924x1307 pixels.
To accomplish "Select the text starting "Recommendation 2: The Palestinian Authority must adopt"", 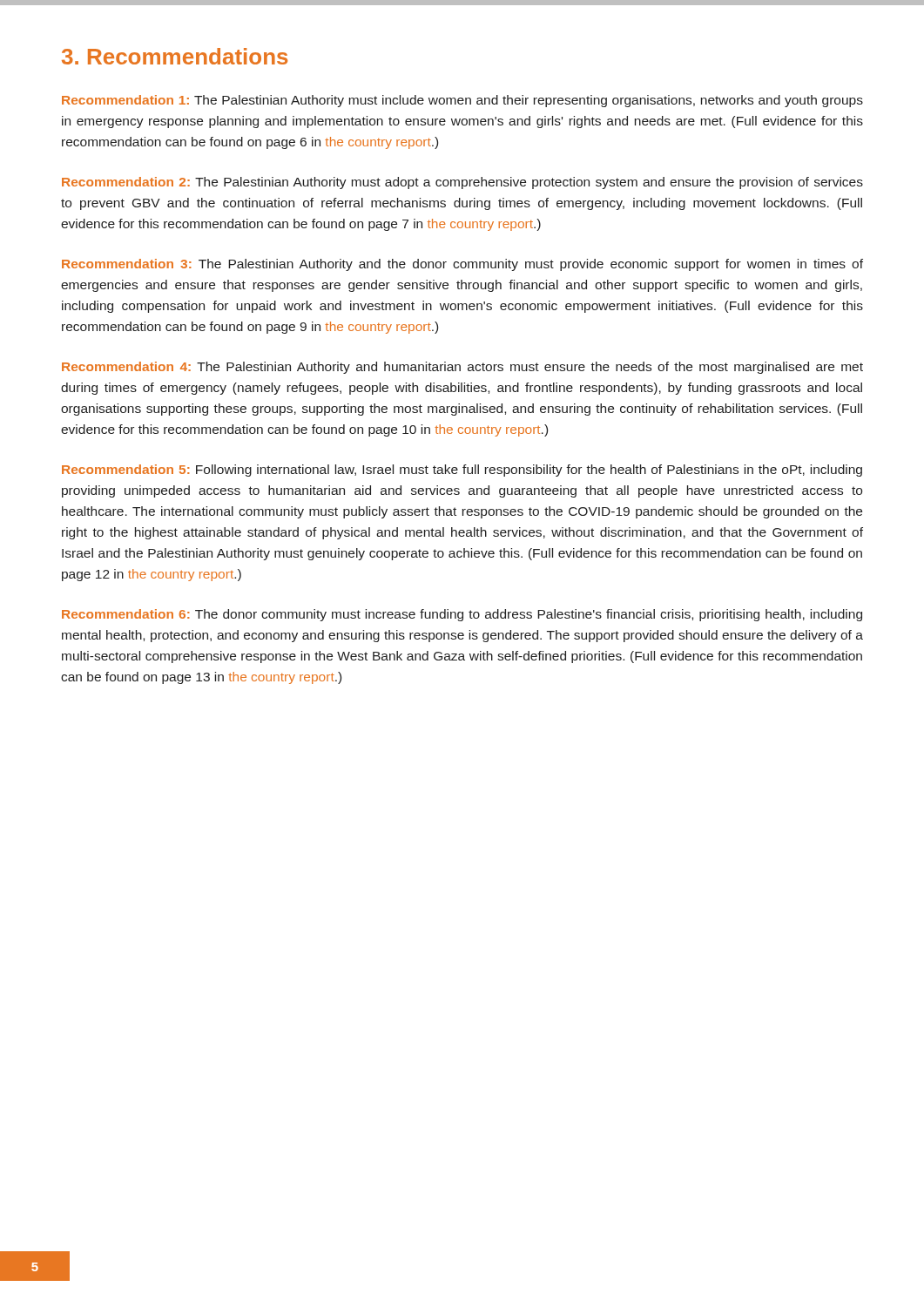I will point(462,203).
